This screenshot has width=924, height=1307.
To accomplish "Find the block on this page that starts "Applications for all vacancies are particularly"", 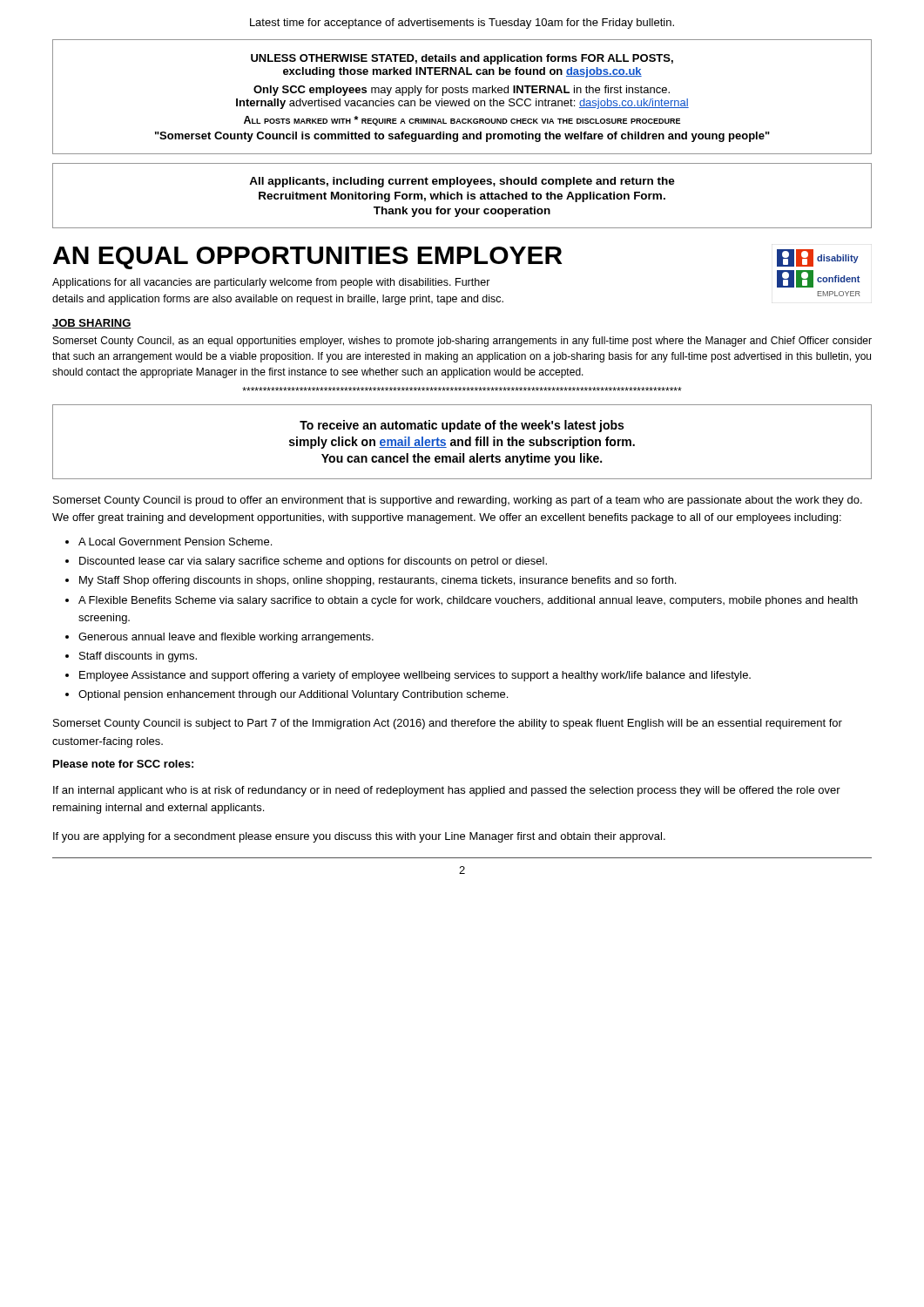I will [278, 290].
